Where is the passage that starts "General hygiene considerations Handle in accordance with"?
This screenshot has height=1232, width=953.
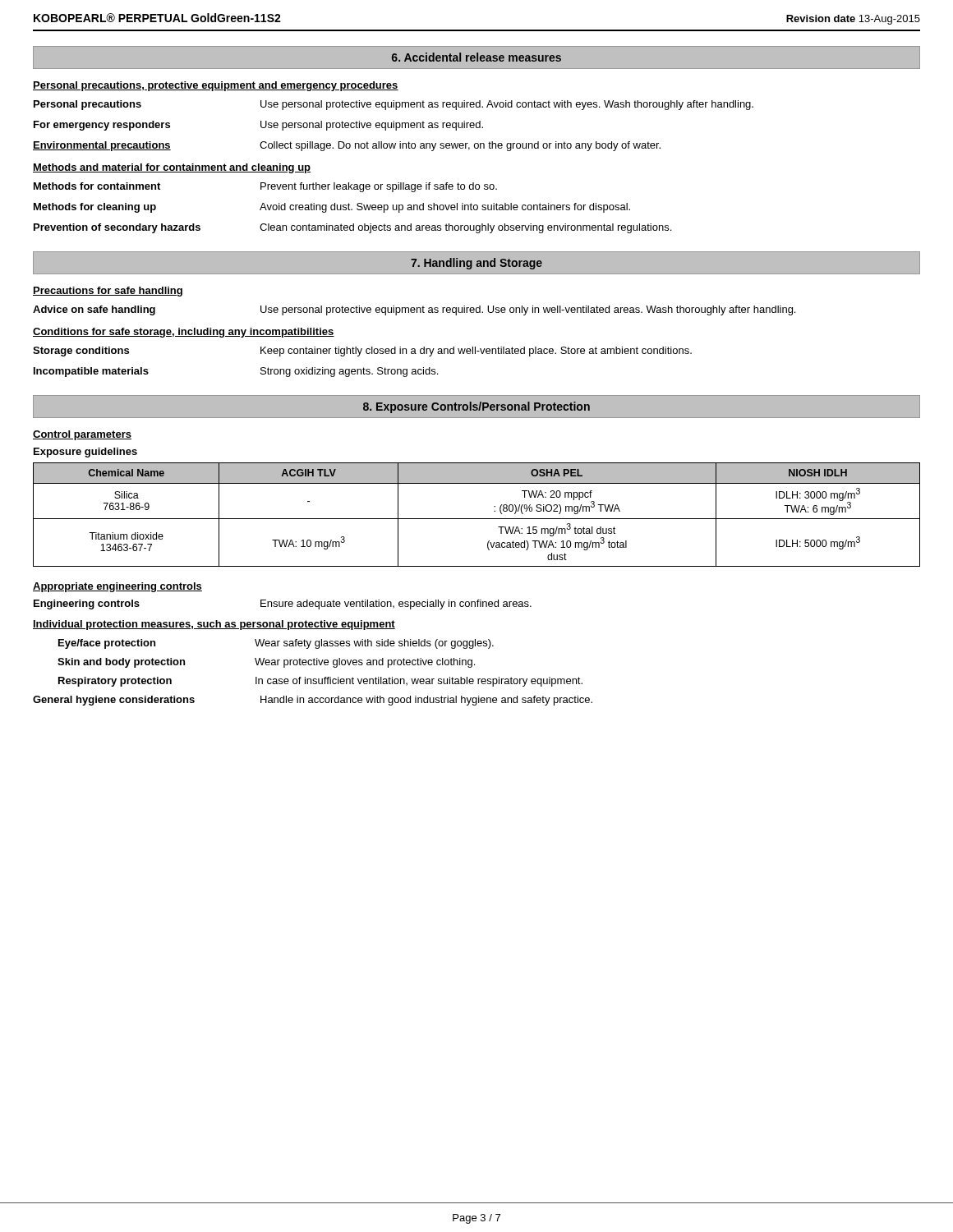pyautogui.click(x=476, y=699)
